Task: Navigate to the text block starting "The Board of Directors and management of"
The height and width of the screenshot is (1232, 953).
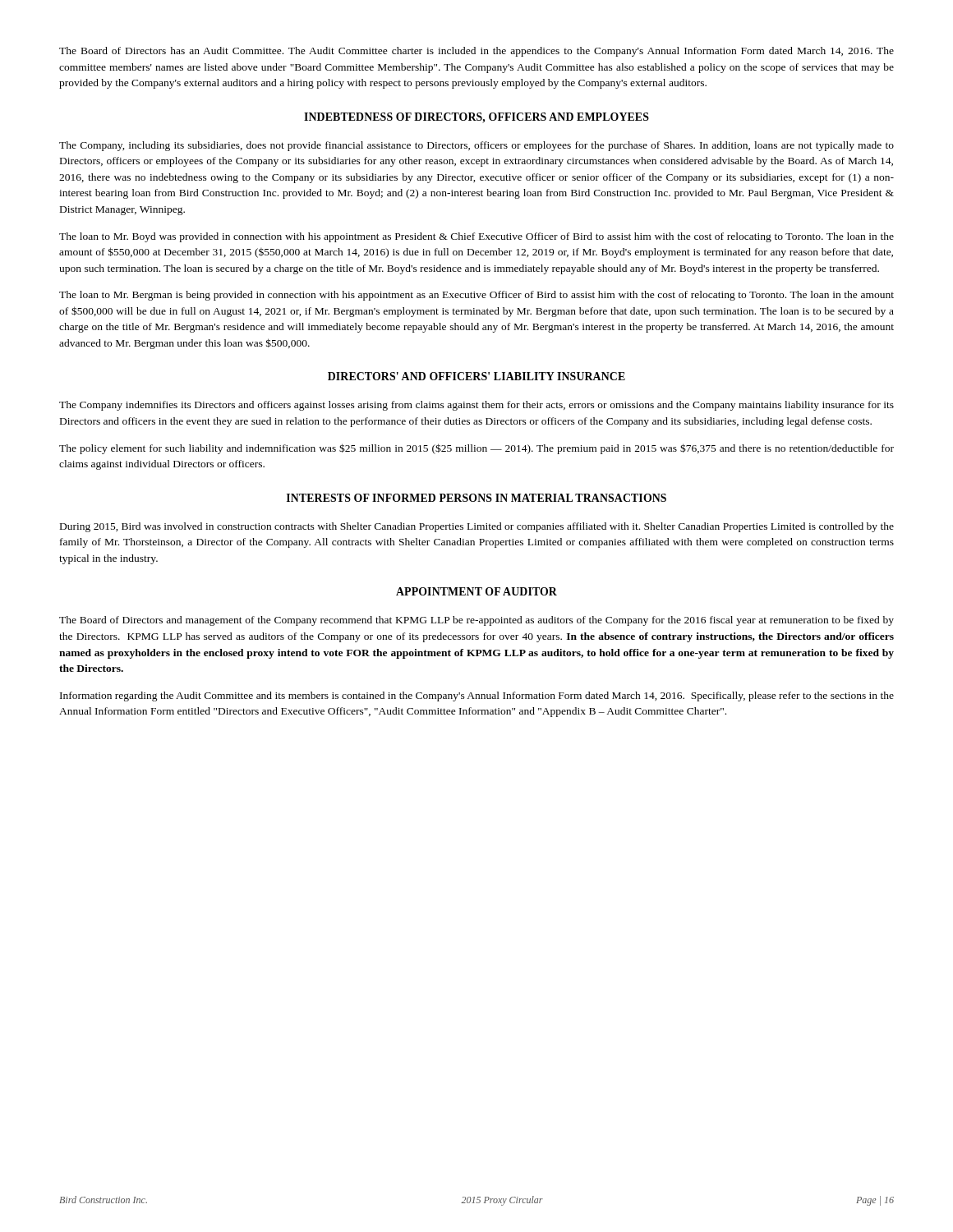Action: tap(476, 644)
